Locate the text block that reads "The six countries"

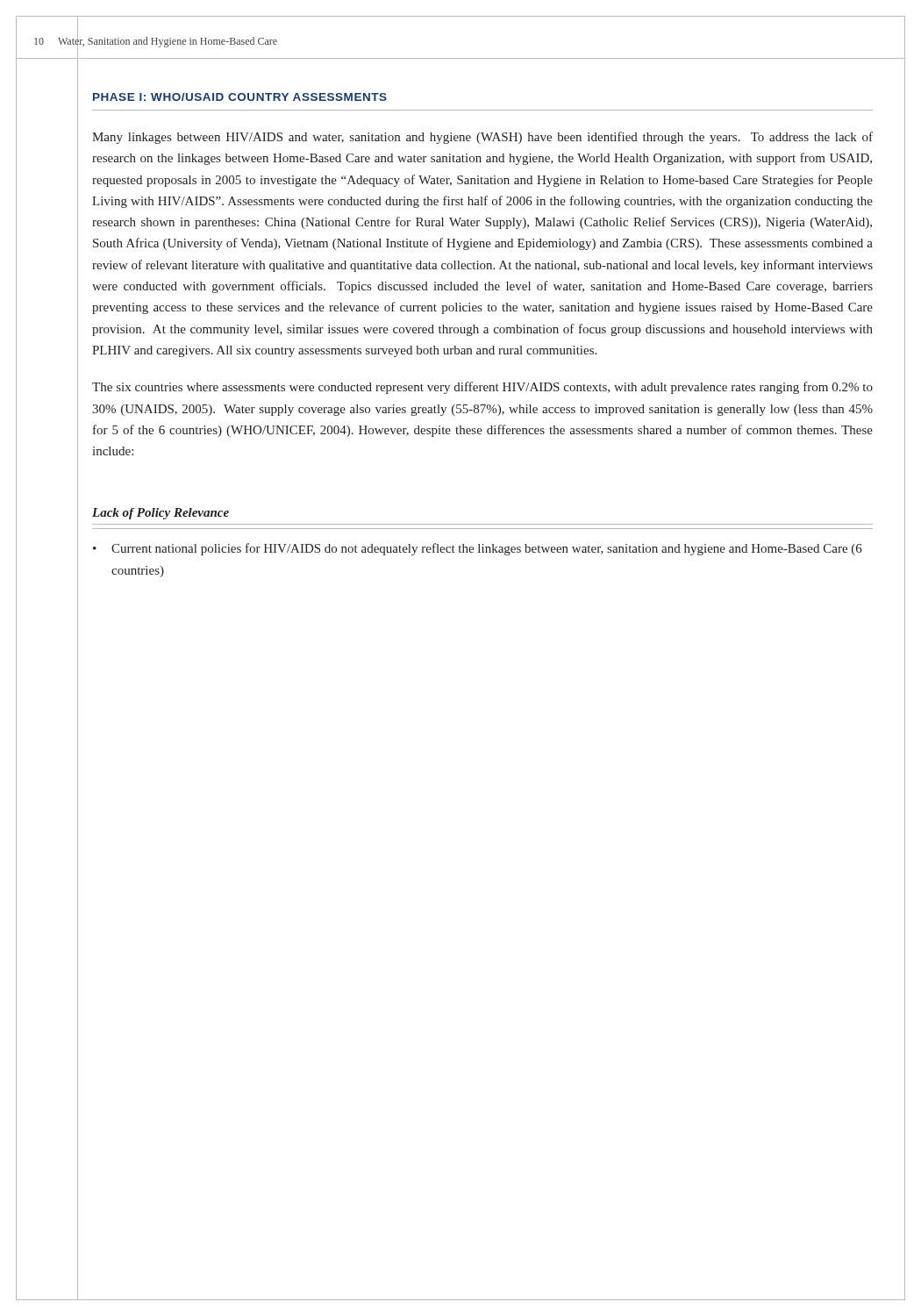tap(482, 419)
